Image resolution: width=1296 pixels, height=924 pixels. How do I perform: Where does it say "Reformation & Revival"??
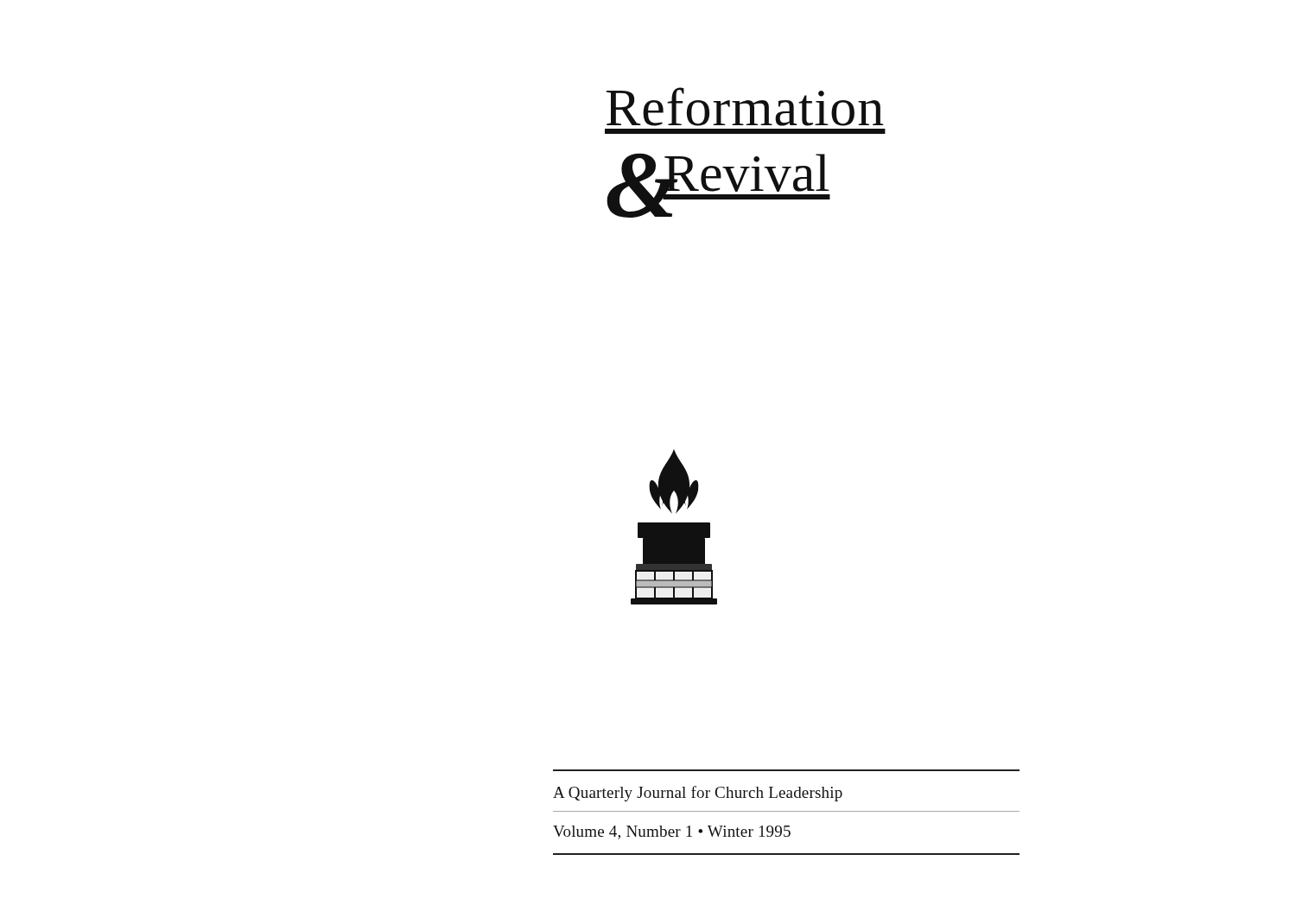click(x=821, y=152)
